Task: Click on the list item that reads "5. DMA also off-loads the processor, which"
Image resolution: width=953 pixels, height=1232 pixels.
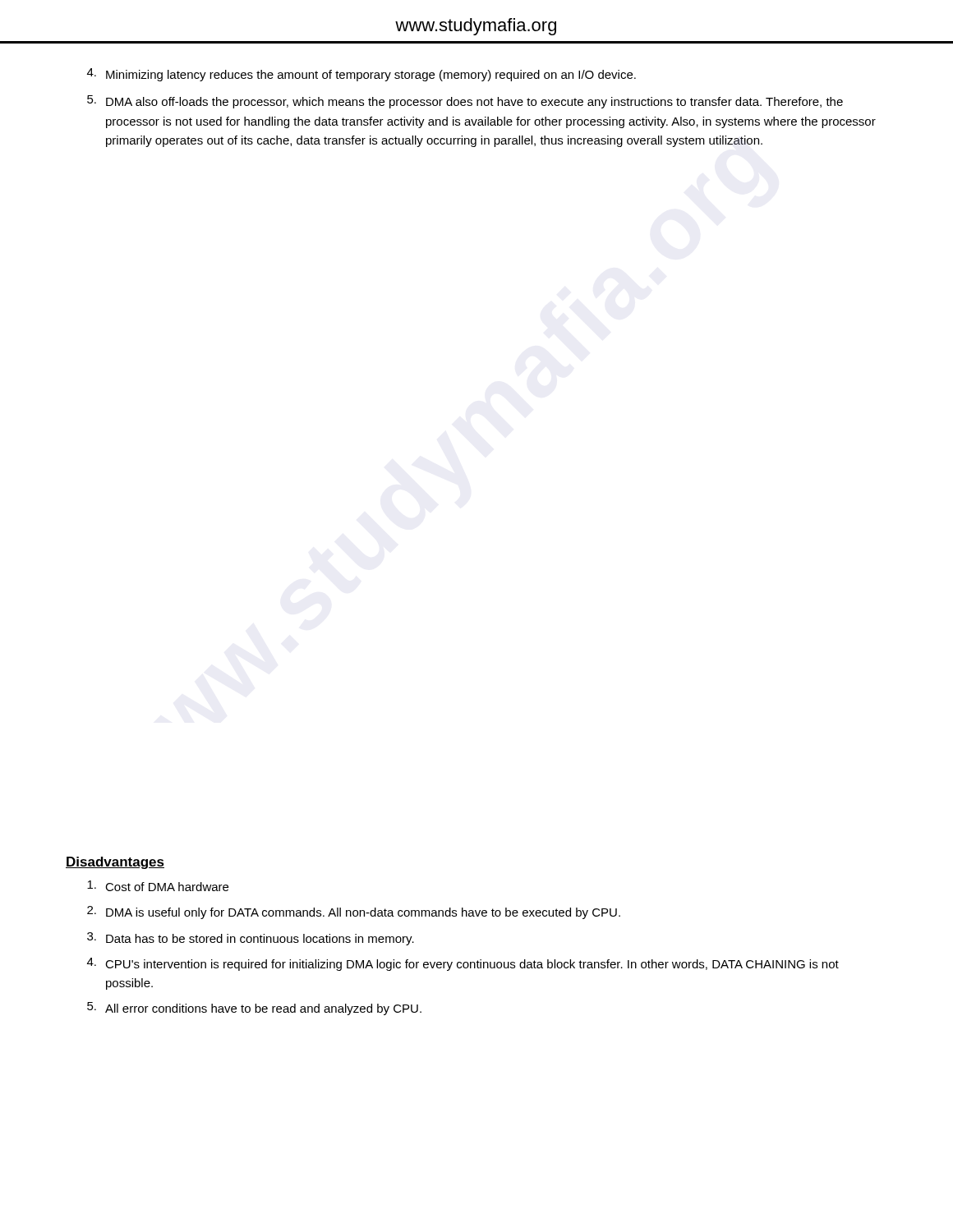Action: 476,121
